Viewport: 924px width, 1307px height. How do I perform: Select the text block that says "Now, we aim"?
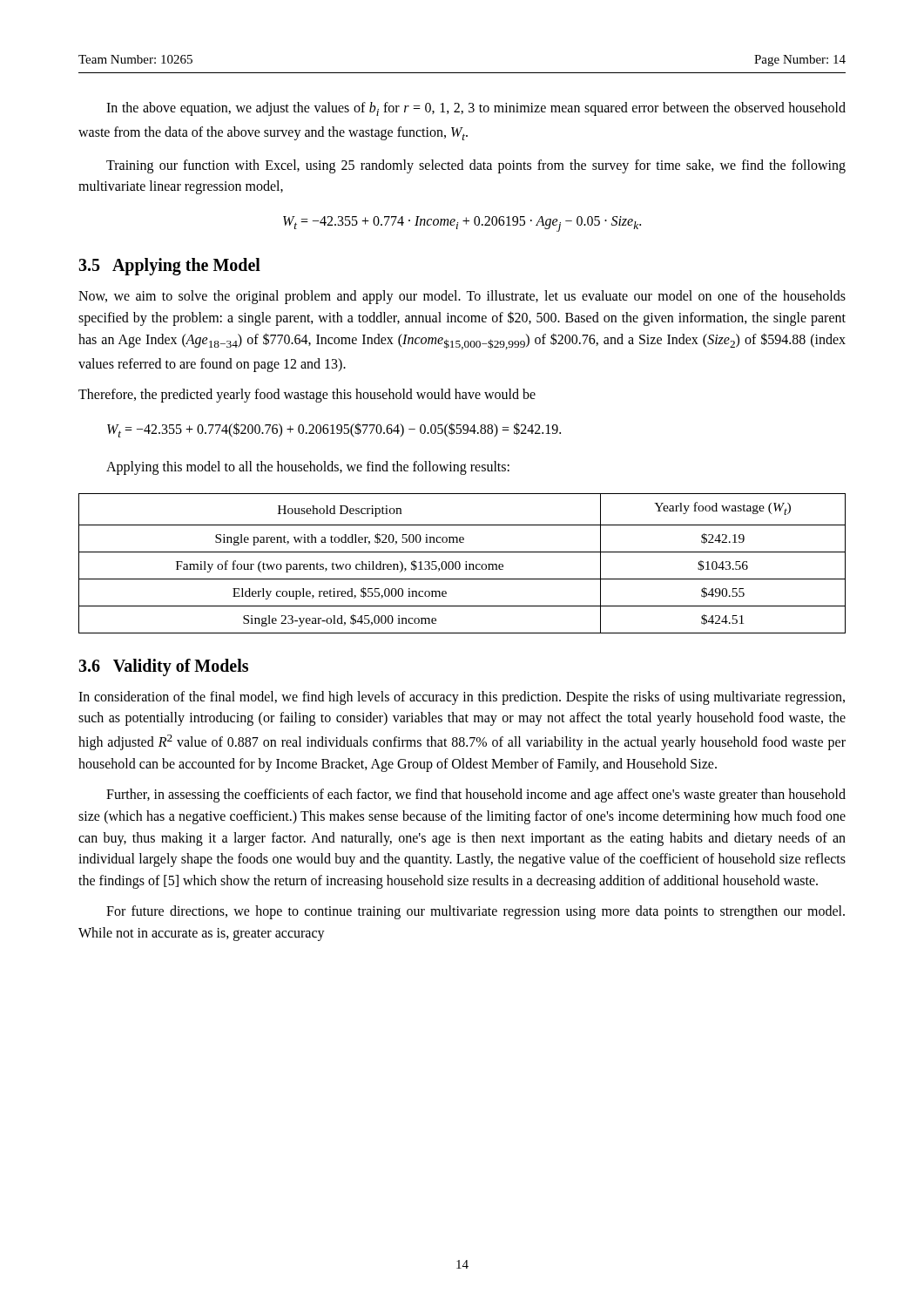462,330
